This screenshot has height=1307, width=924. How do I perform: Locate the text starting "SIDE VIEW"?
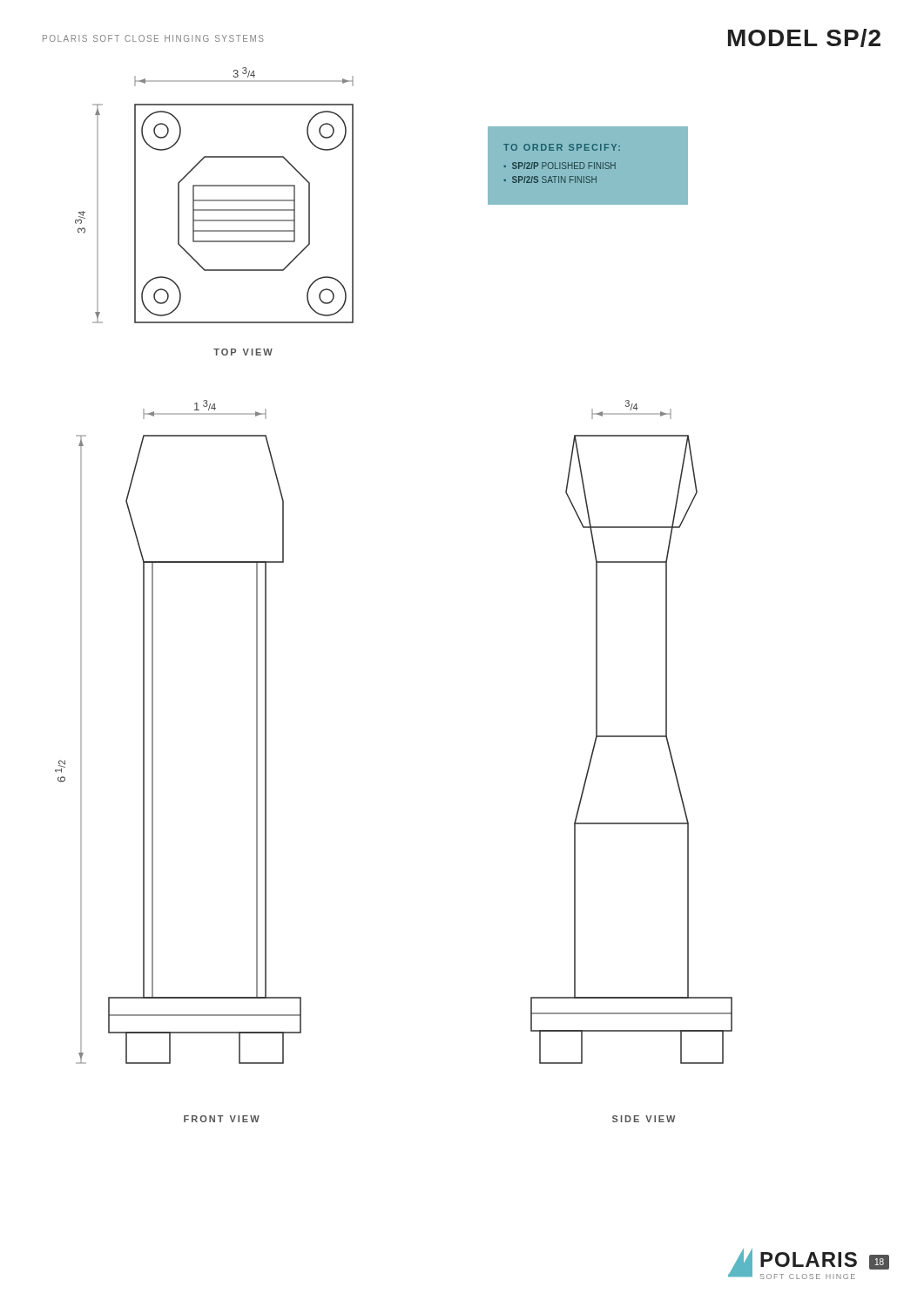point(644,1119)
